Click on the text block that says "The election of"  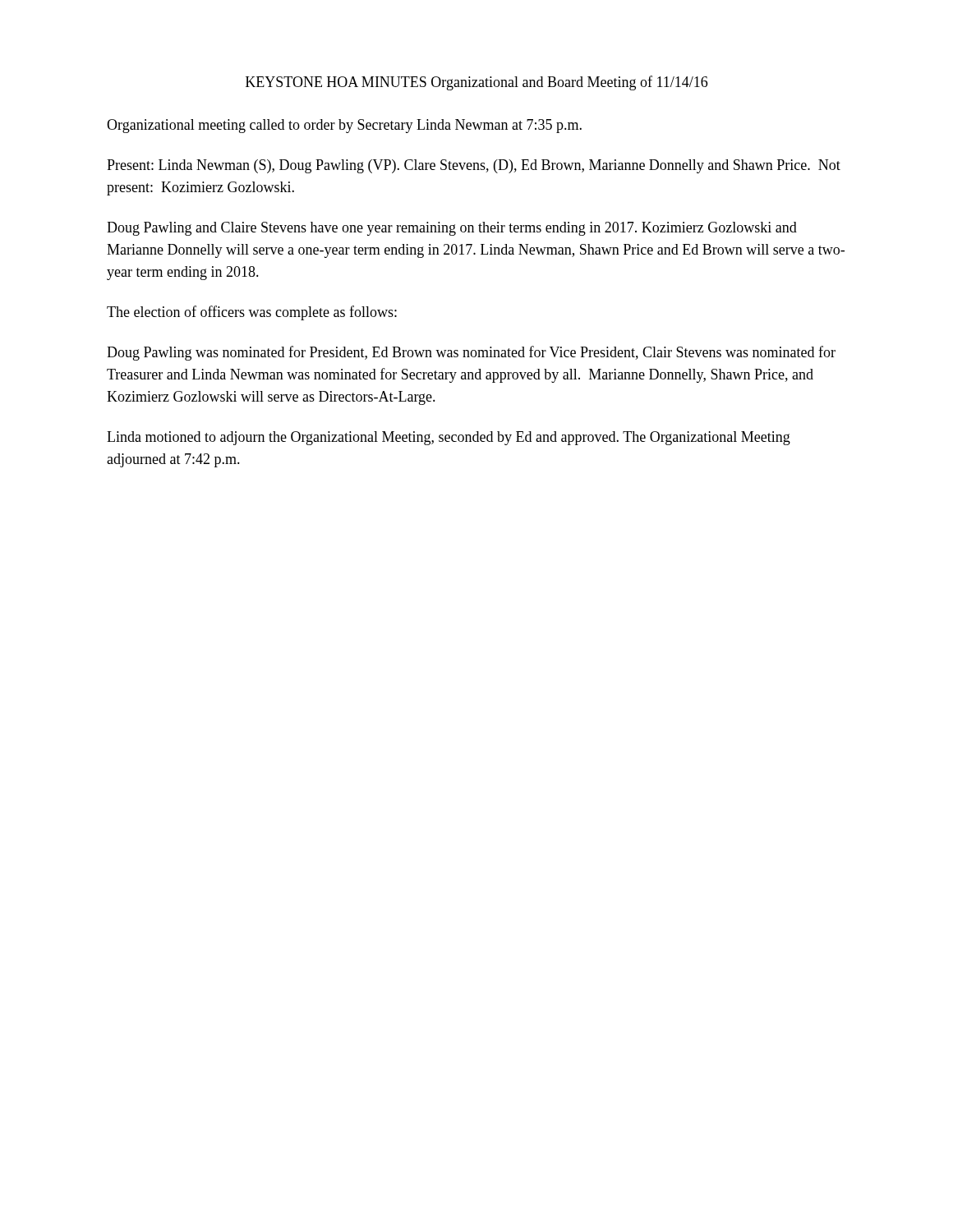click(x=252, y=312)
